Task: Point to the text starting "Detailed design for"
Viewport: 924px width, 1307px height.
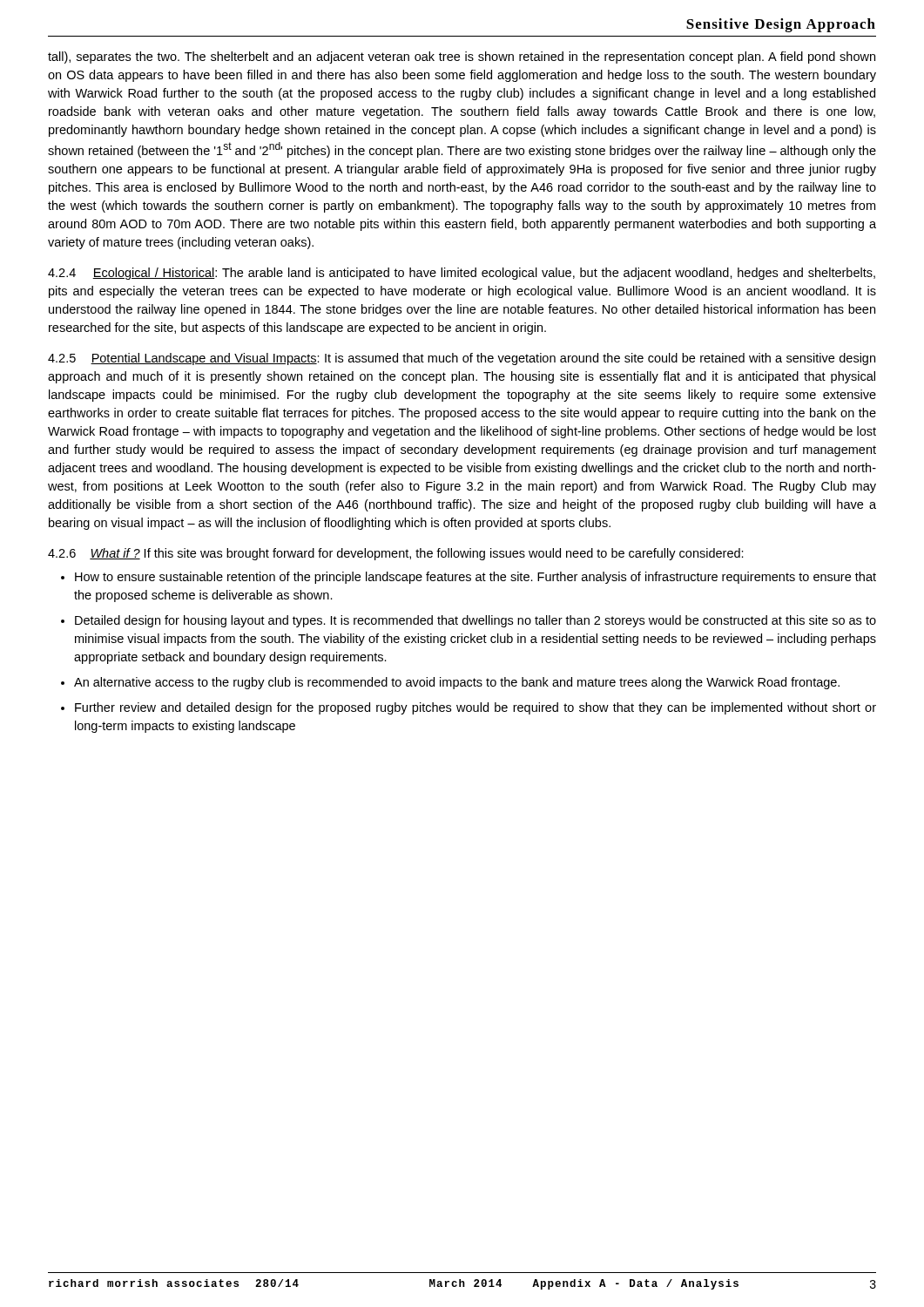Action: [x=475, y=639]
